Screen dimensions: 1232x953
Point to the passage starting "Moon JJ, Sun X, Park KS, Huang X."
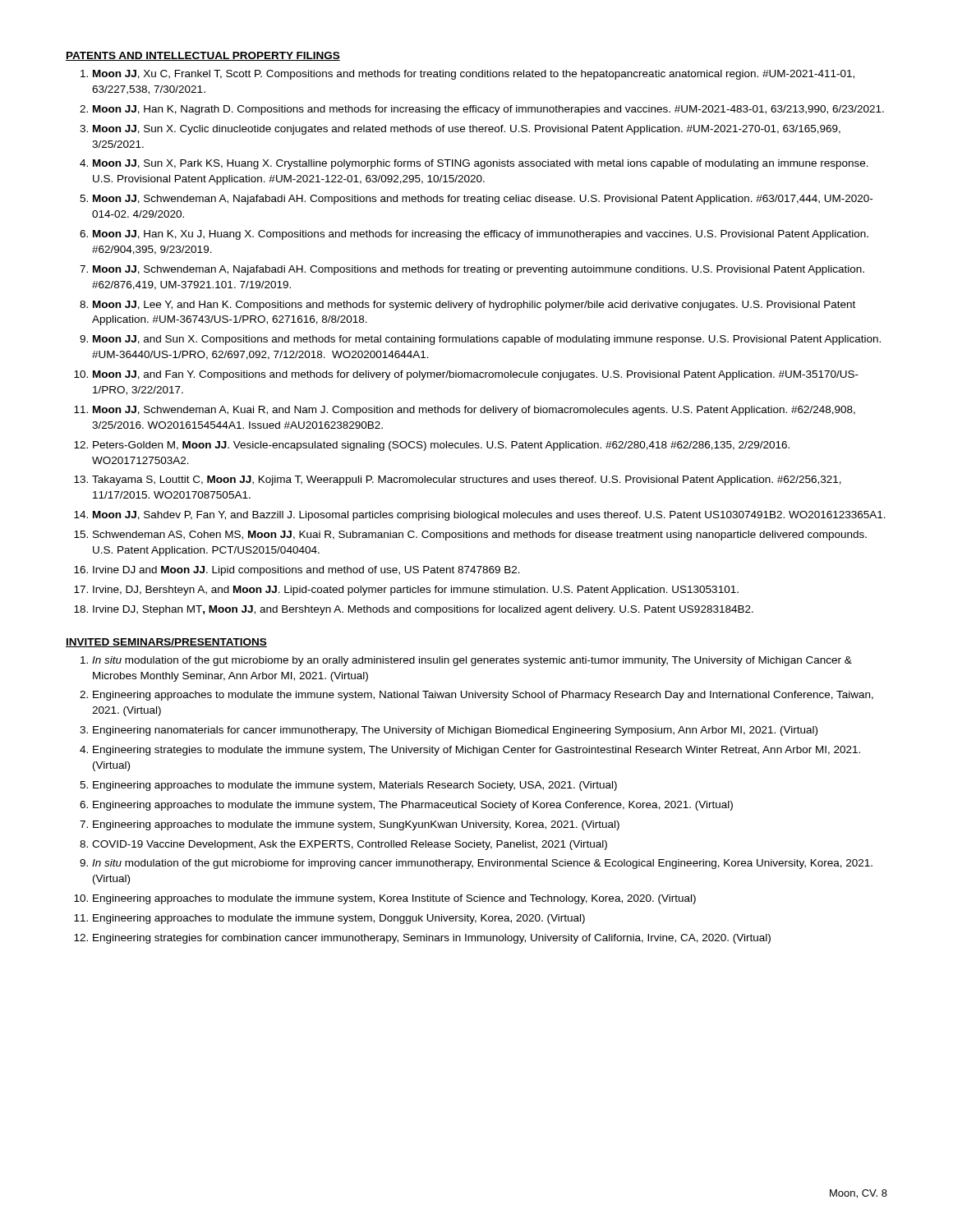[x=480, y=171]
